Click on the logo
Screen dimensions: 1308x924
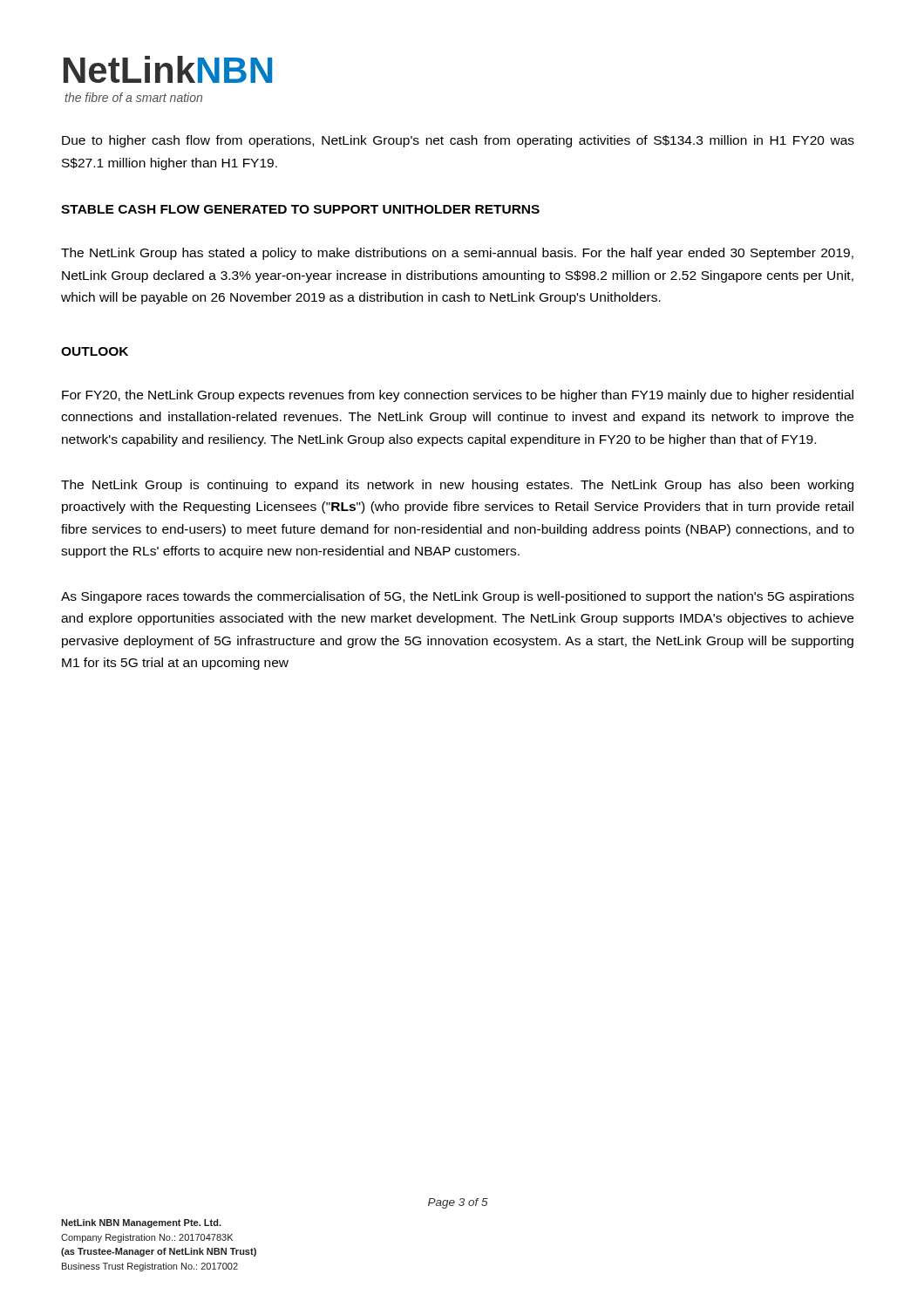[458, 78]
